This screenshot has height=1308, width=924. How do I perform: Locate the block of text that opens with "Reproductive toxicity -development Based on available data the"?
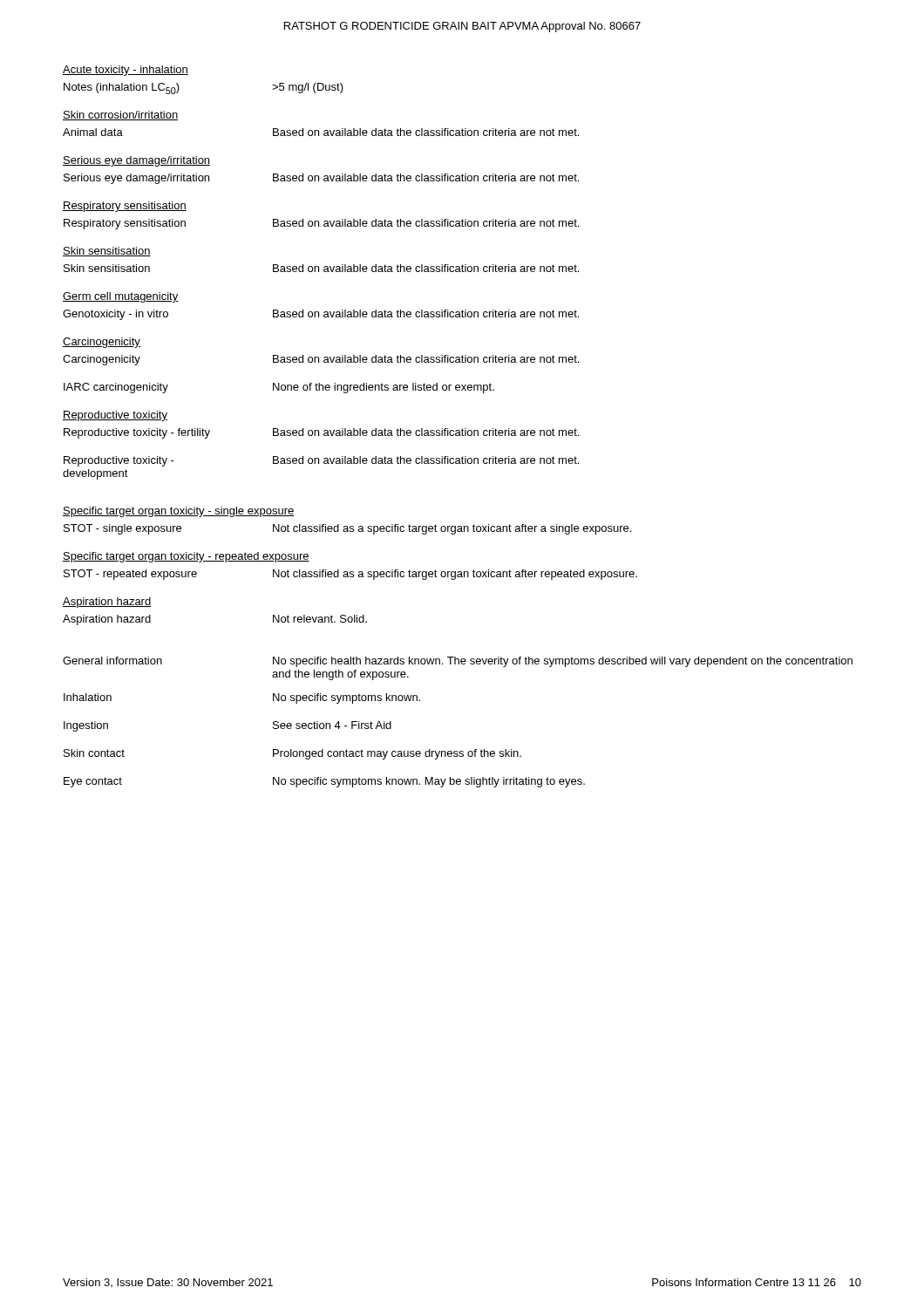[462, 466]
